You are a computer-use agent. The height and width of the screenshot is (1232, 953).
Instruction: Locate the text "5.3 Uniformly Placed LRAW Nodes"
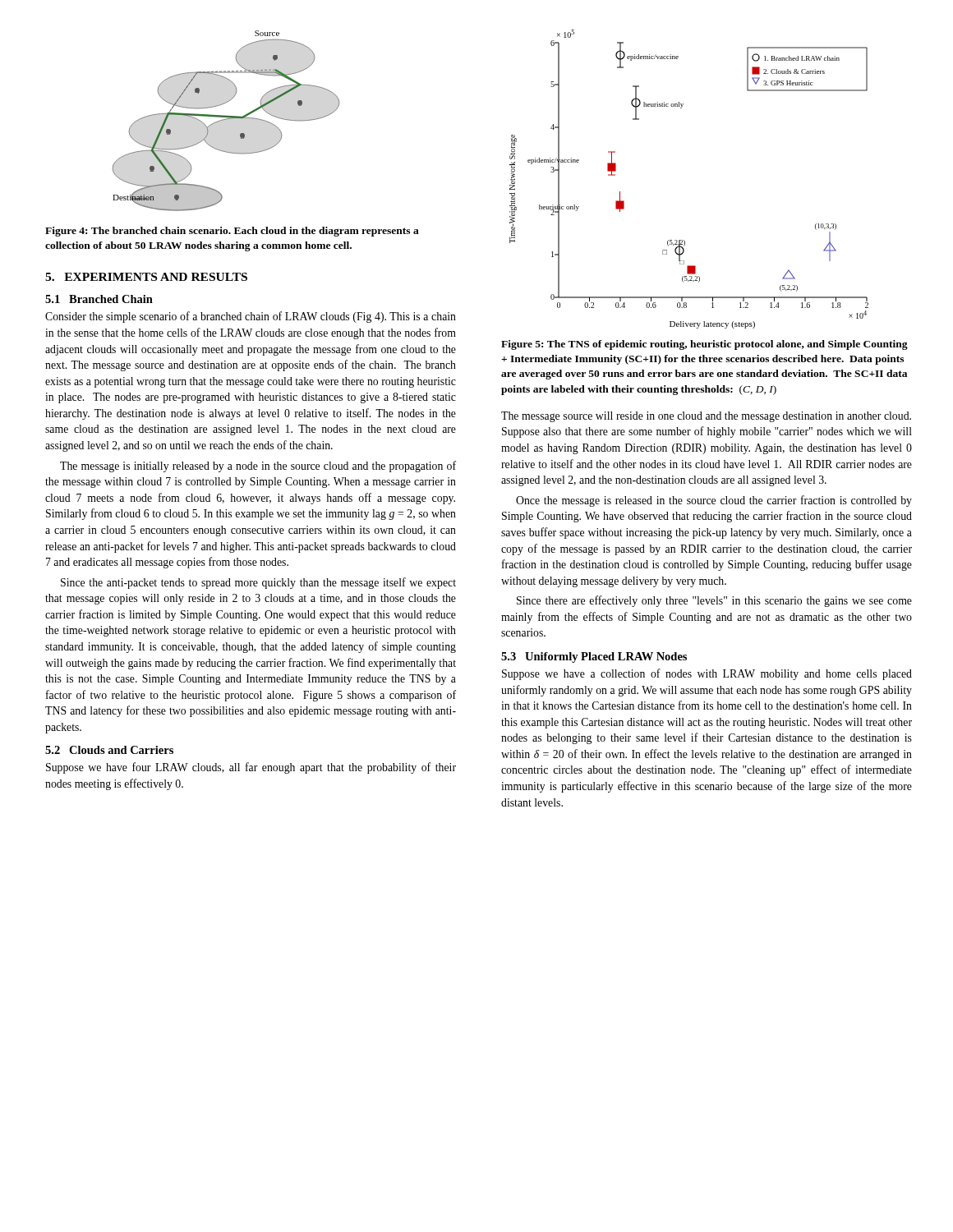[594, 656]
